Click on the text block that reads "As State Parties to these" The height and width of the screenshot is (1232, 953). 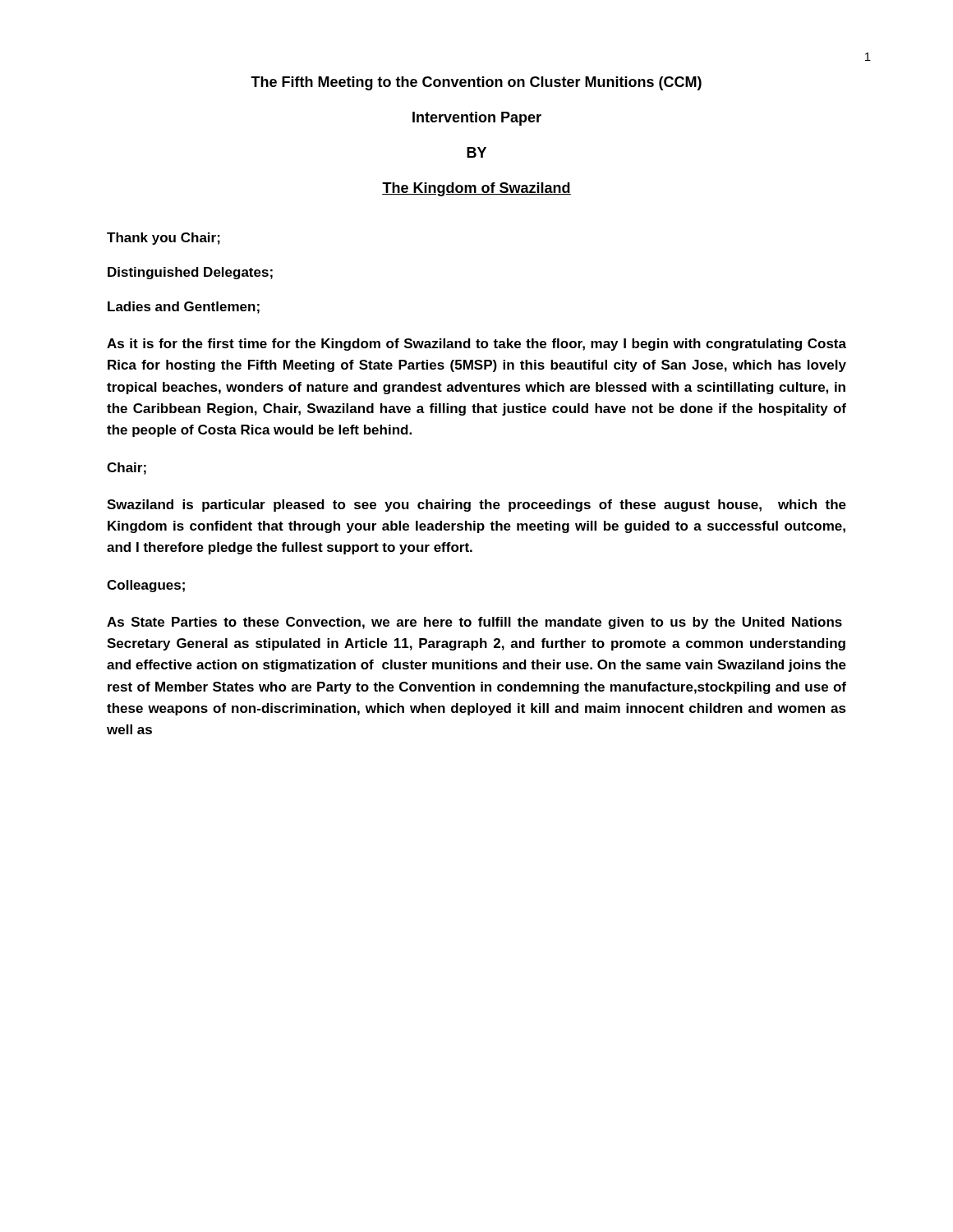(x=476, y=676)
